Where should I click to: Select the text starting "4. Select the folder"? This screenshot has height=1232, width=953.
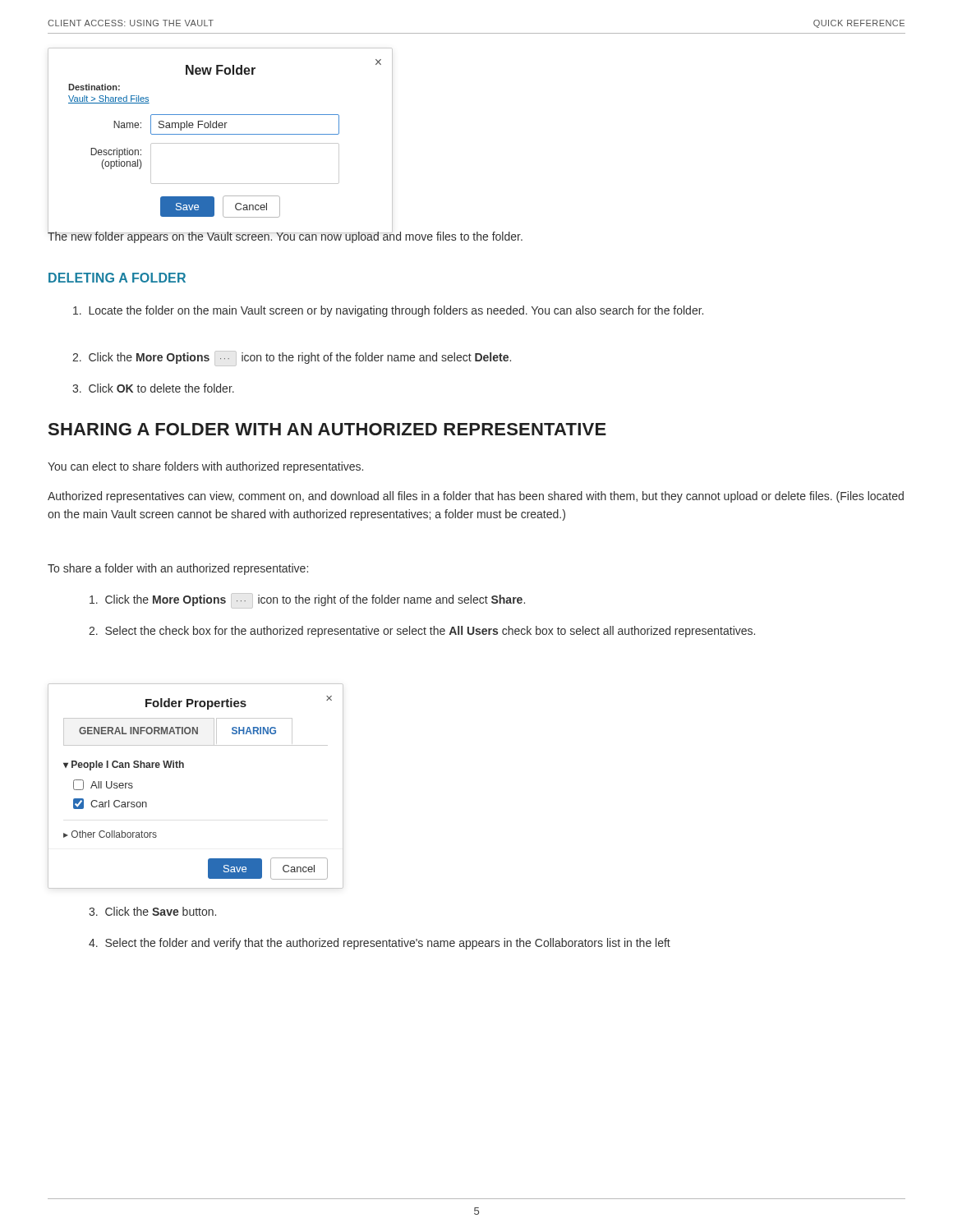(x=379, y=943)
